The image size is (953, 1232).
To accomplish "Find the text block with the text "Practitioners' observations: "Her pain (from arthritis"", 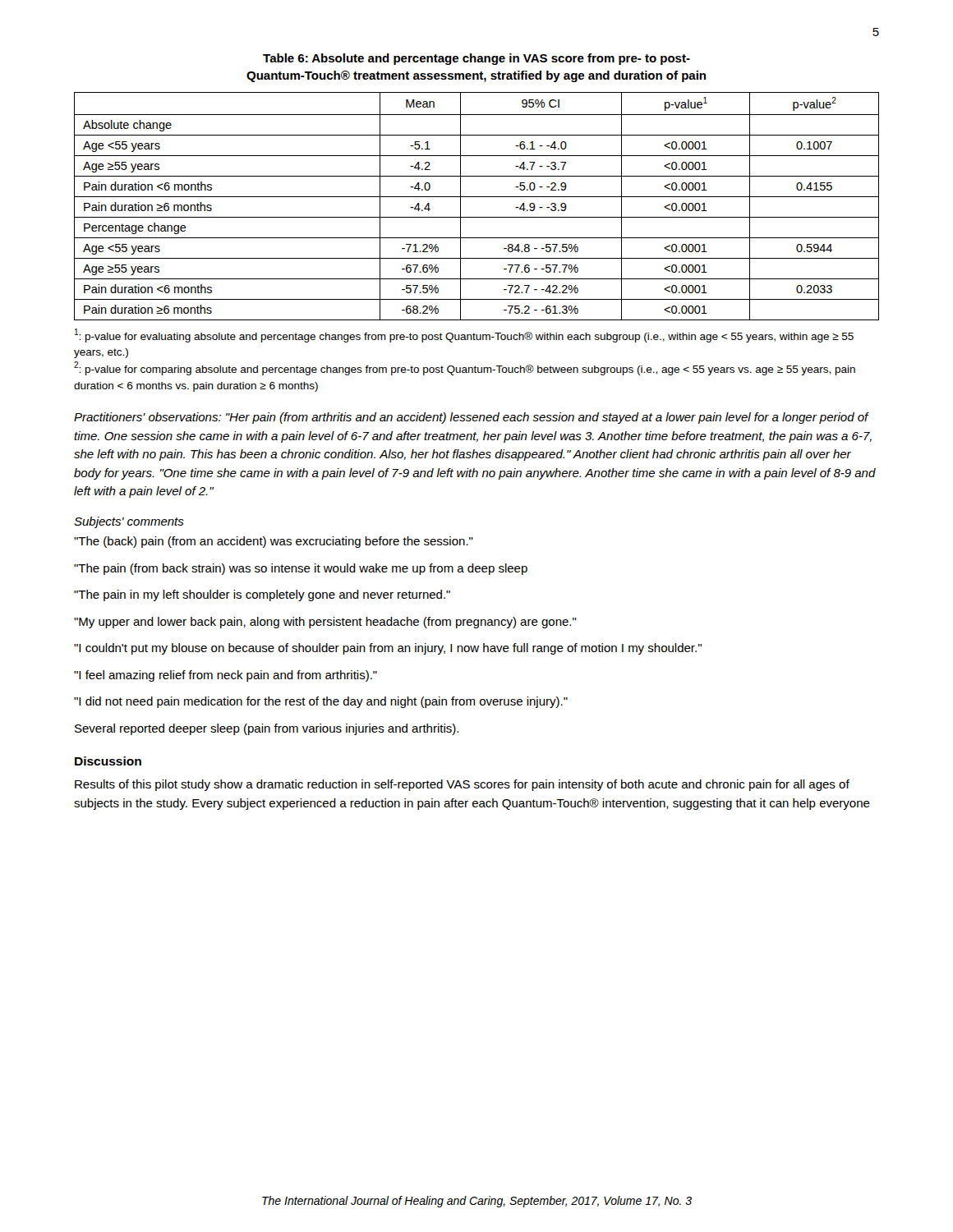I will pyautogui.click(x=475, y=454).
